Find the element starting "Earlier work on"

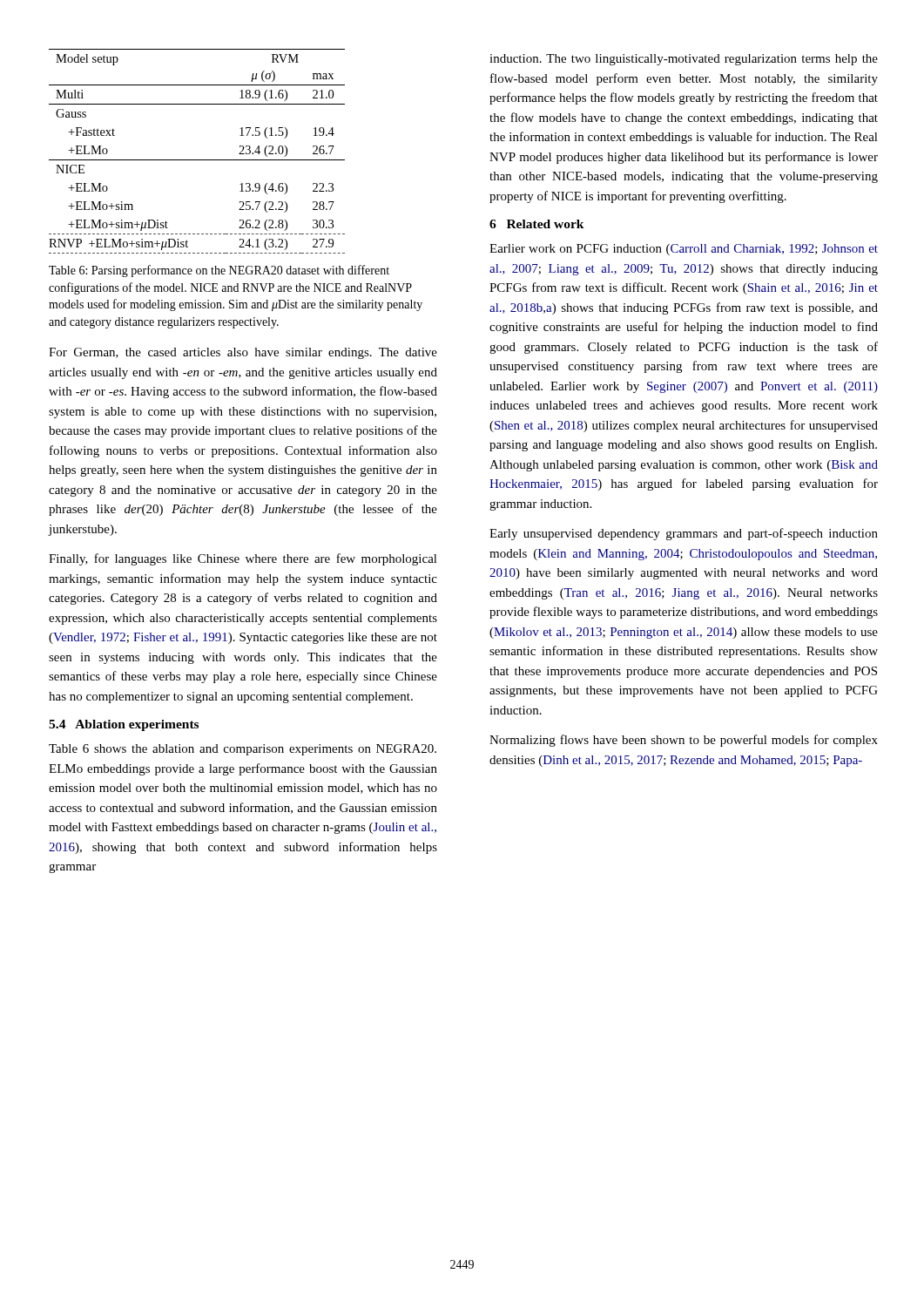click(684, 376)
